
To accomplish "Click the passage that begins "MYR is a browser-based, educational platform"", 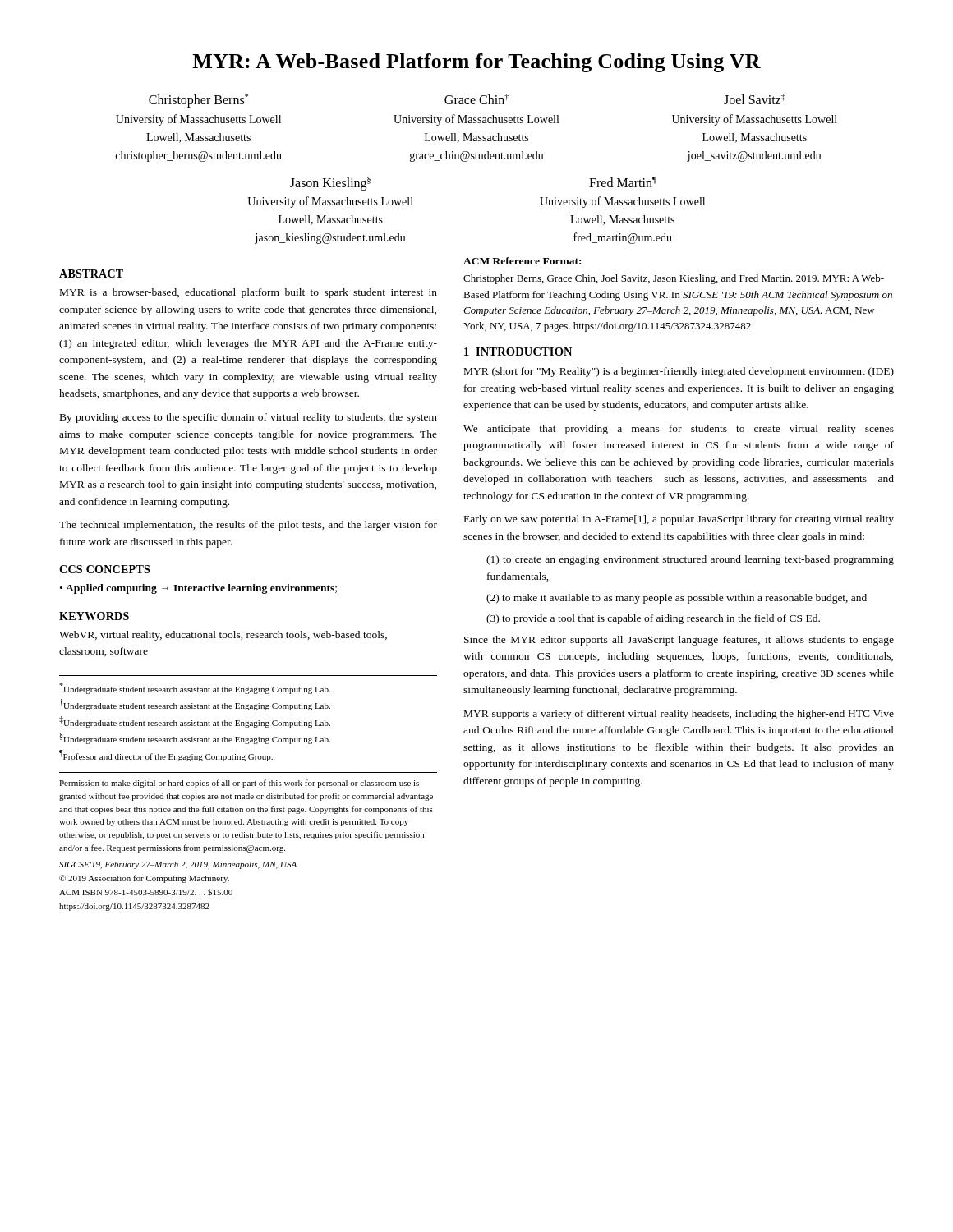I will coord(248,343).
